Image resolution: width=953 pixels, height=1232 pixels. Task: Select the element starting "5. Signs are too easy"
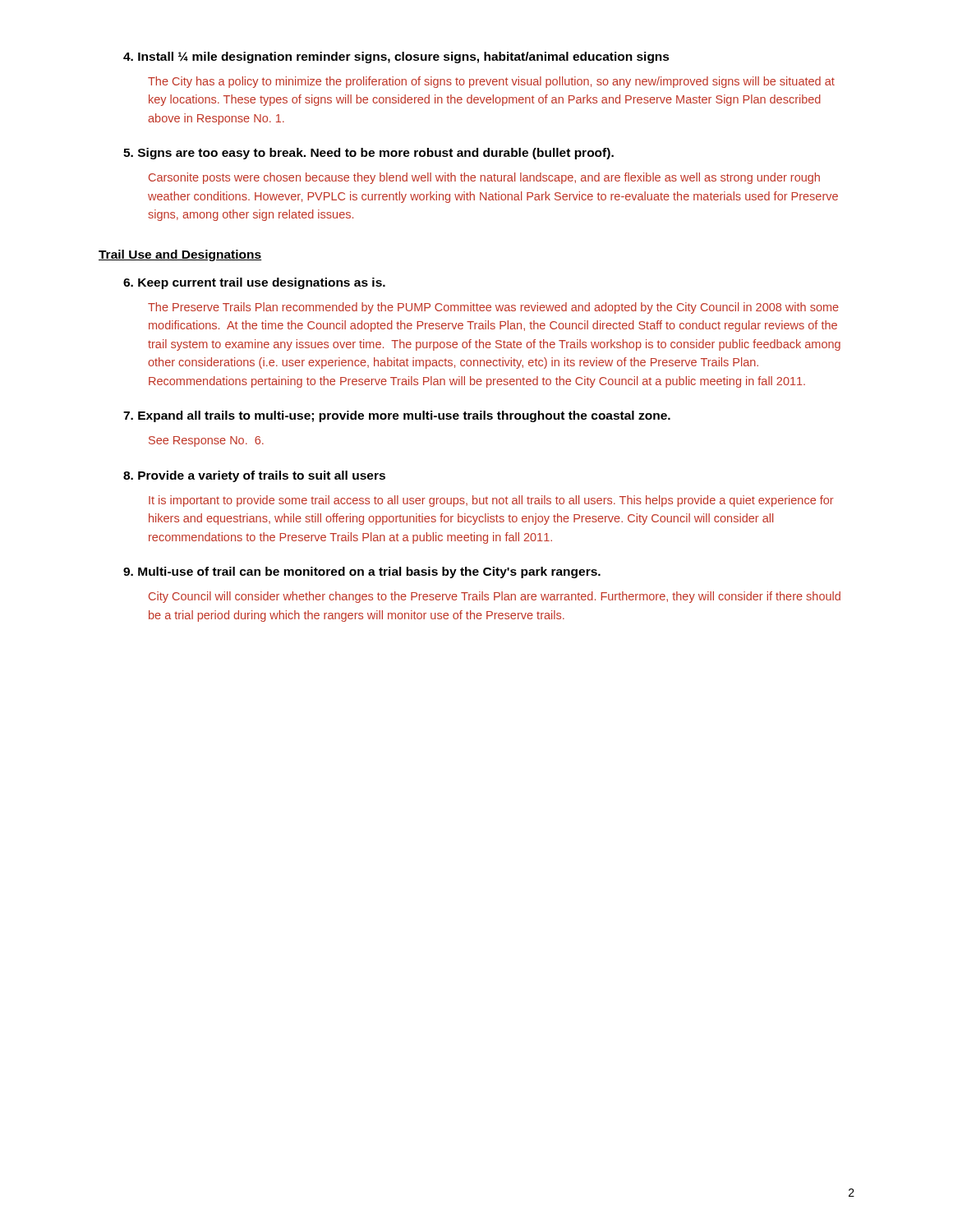tap(369, 153)
